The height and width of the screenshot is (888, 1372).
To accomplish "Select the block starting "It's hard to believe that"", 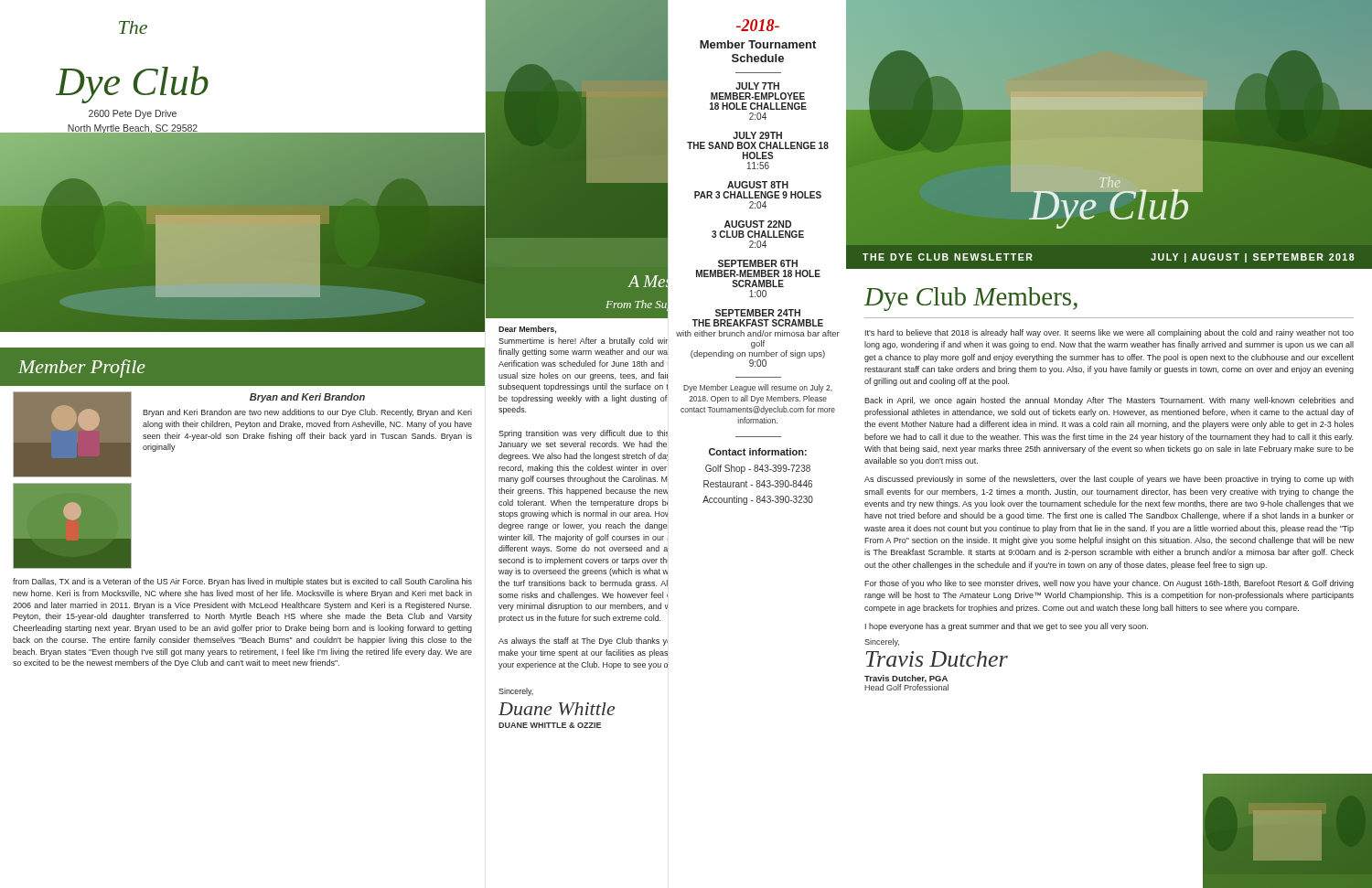I will 1109,357.
